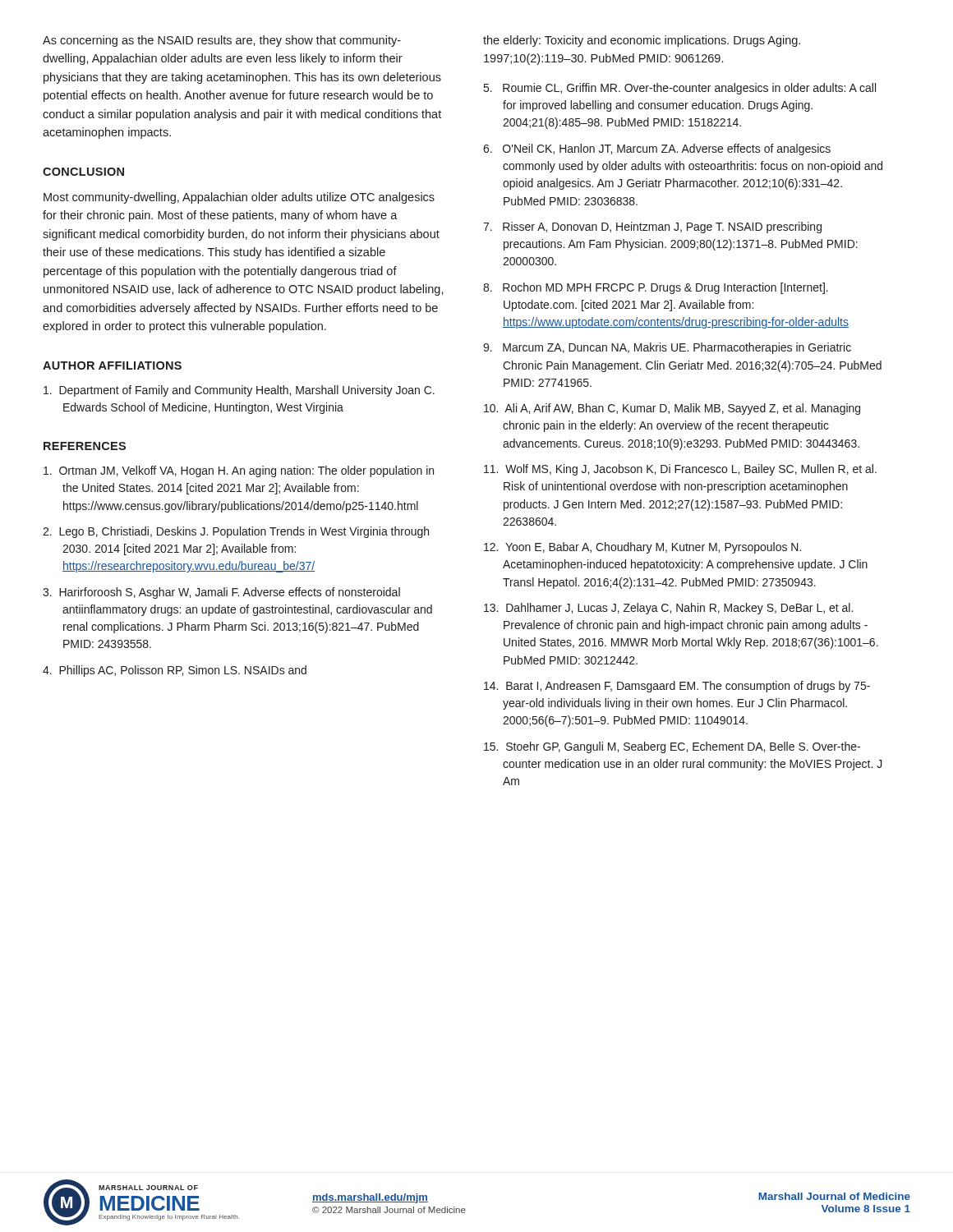Point to the region starting "14. Barat I, Andreasen"
This screenshot has height=1232, width=953.
684,704
